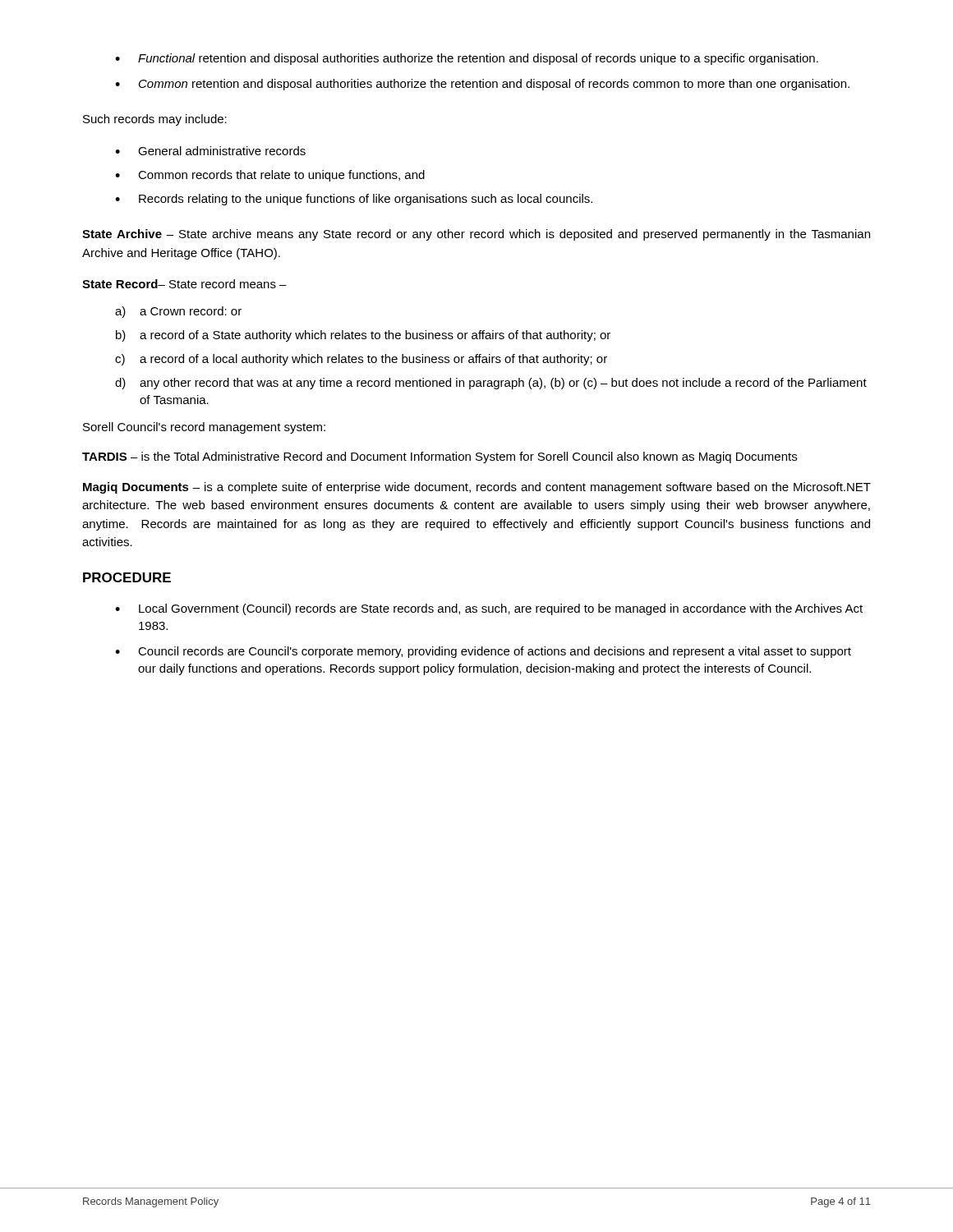Point to the block starting "State Archive – State archive"

coord(476,244)
